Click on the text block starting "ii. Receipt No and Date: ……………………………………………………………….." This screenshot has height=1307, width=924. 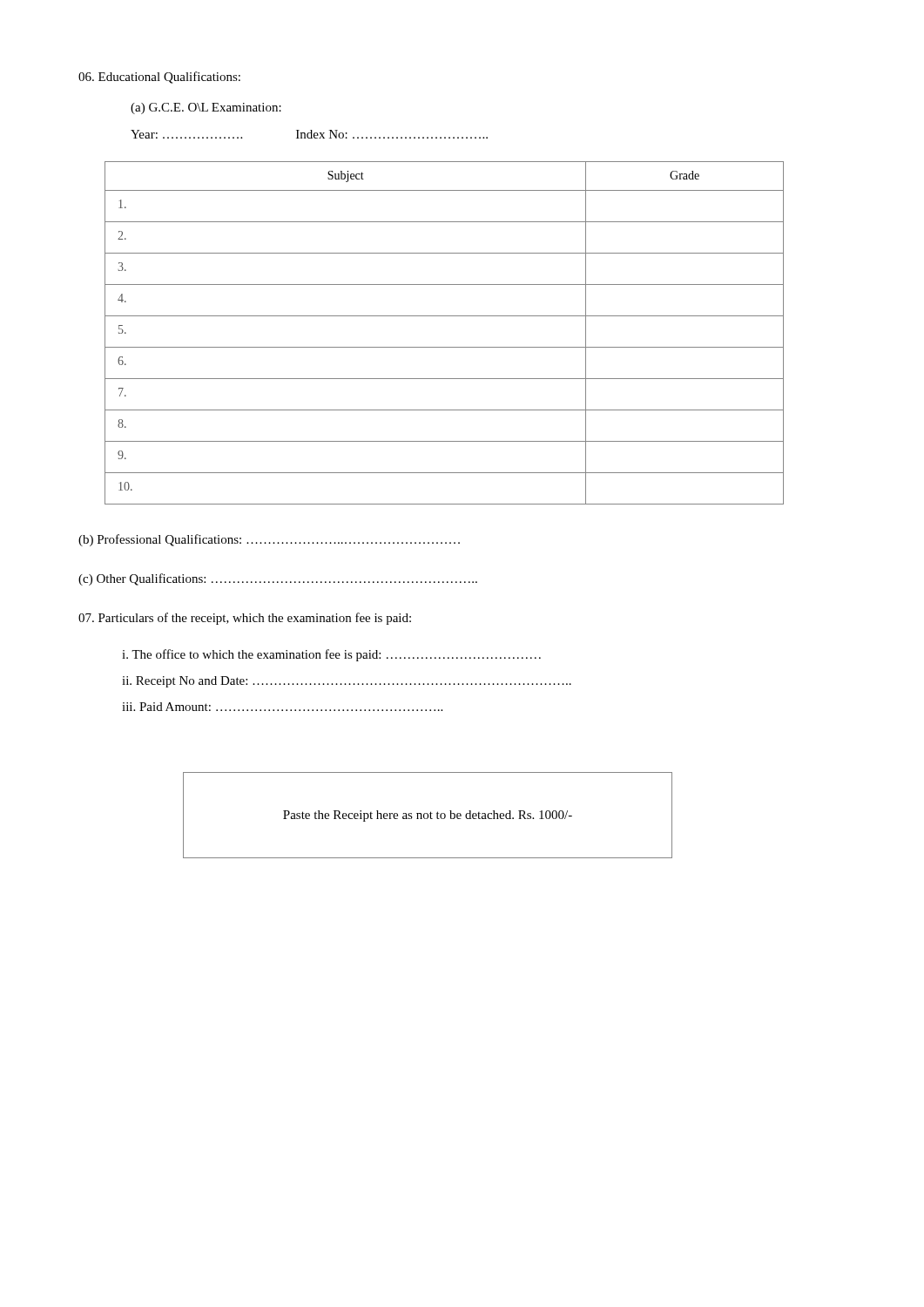347,680
